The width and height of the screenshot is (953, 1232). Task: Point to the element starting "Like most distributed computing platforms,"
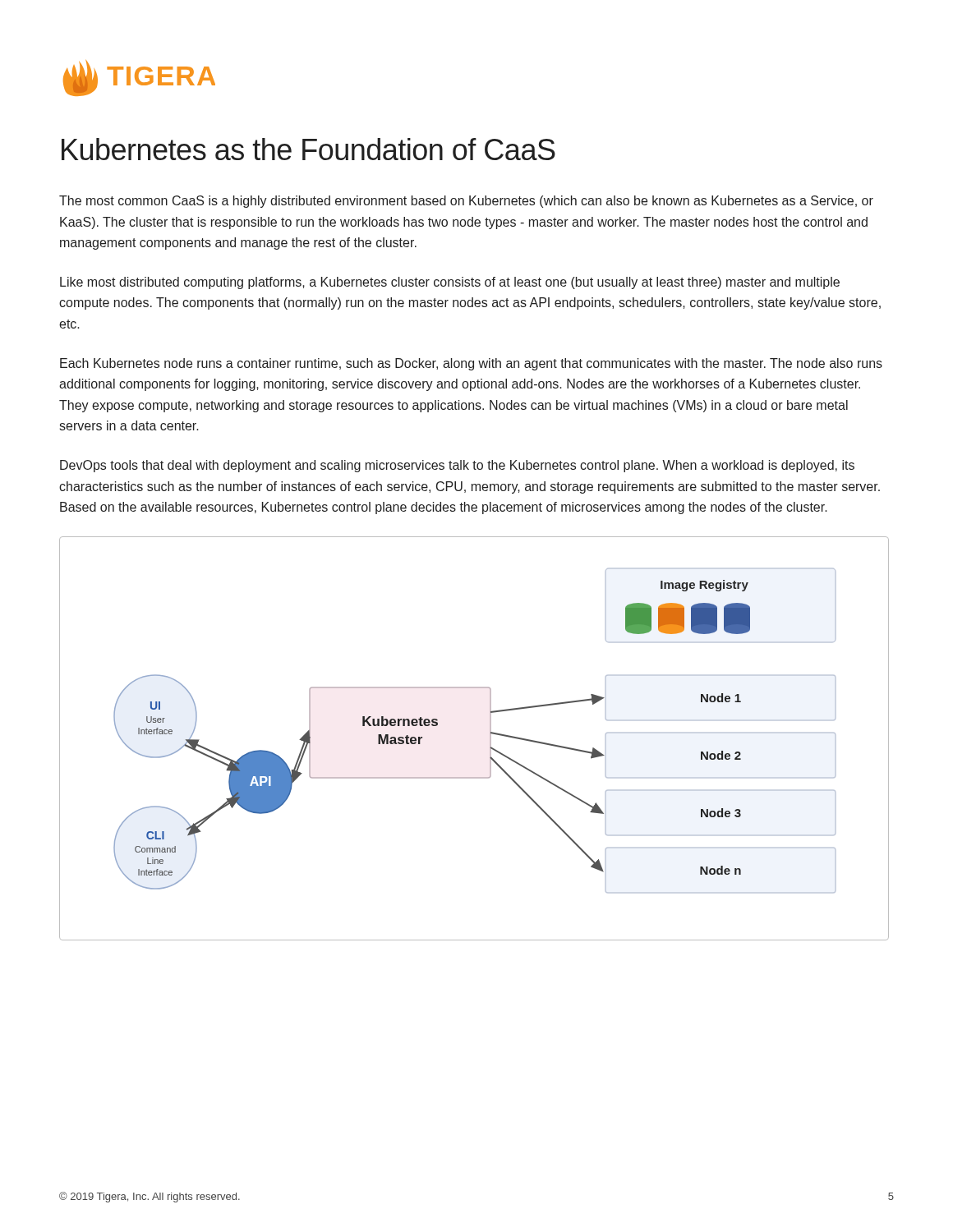coord(470,303)
